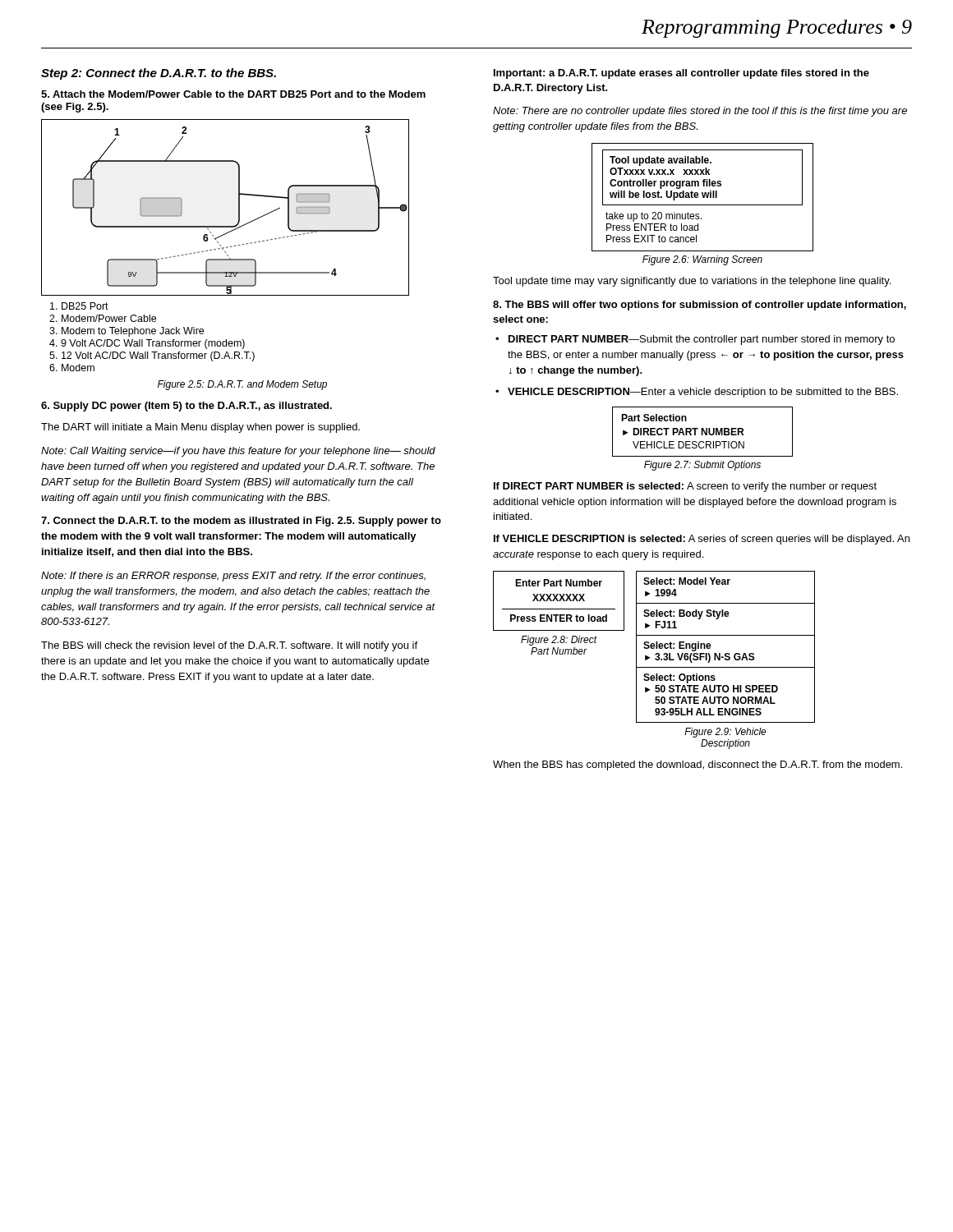Viewport: 953px width, 1232px height.
Task: Point to the block beginning "• VEHICLE DESCRIPTION—Enter a vehicle description to"
Action: coord(697,392)
